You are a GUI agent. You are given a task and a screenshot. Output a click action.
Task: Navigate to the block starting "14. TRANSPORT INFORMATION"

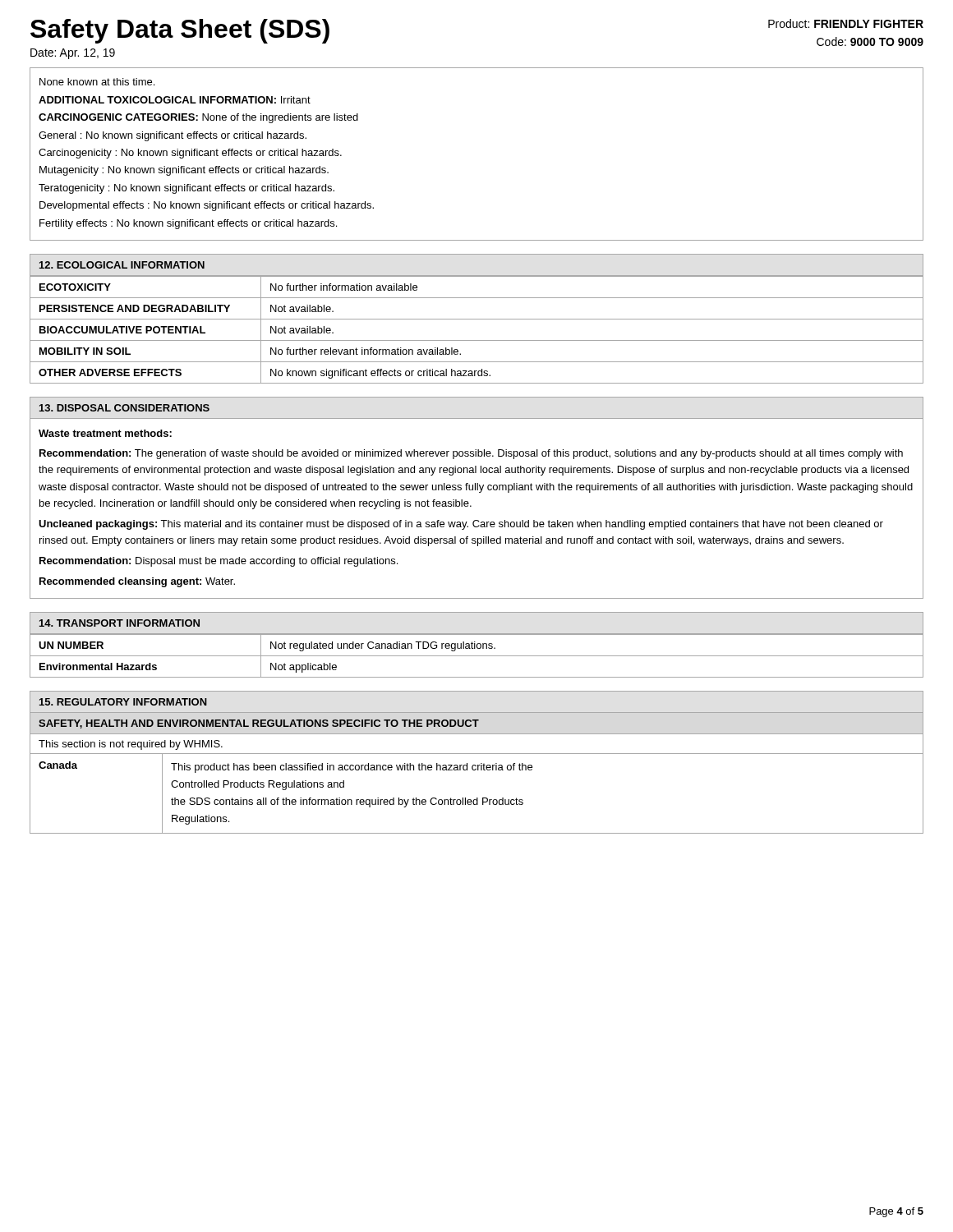120,623
